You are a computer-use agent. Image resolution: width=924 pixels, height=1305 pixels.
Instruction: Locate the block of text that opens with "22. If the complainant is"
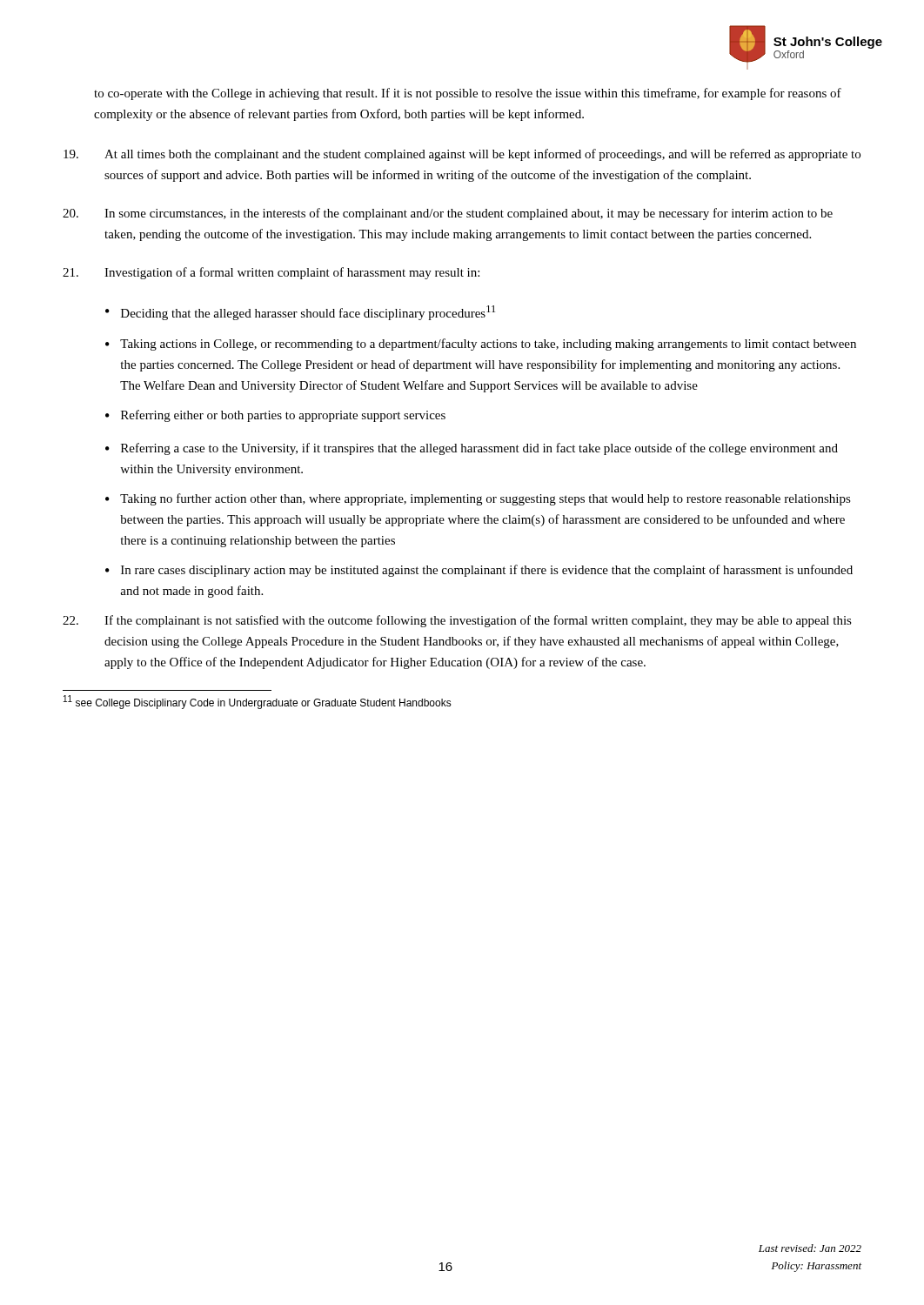462,641
